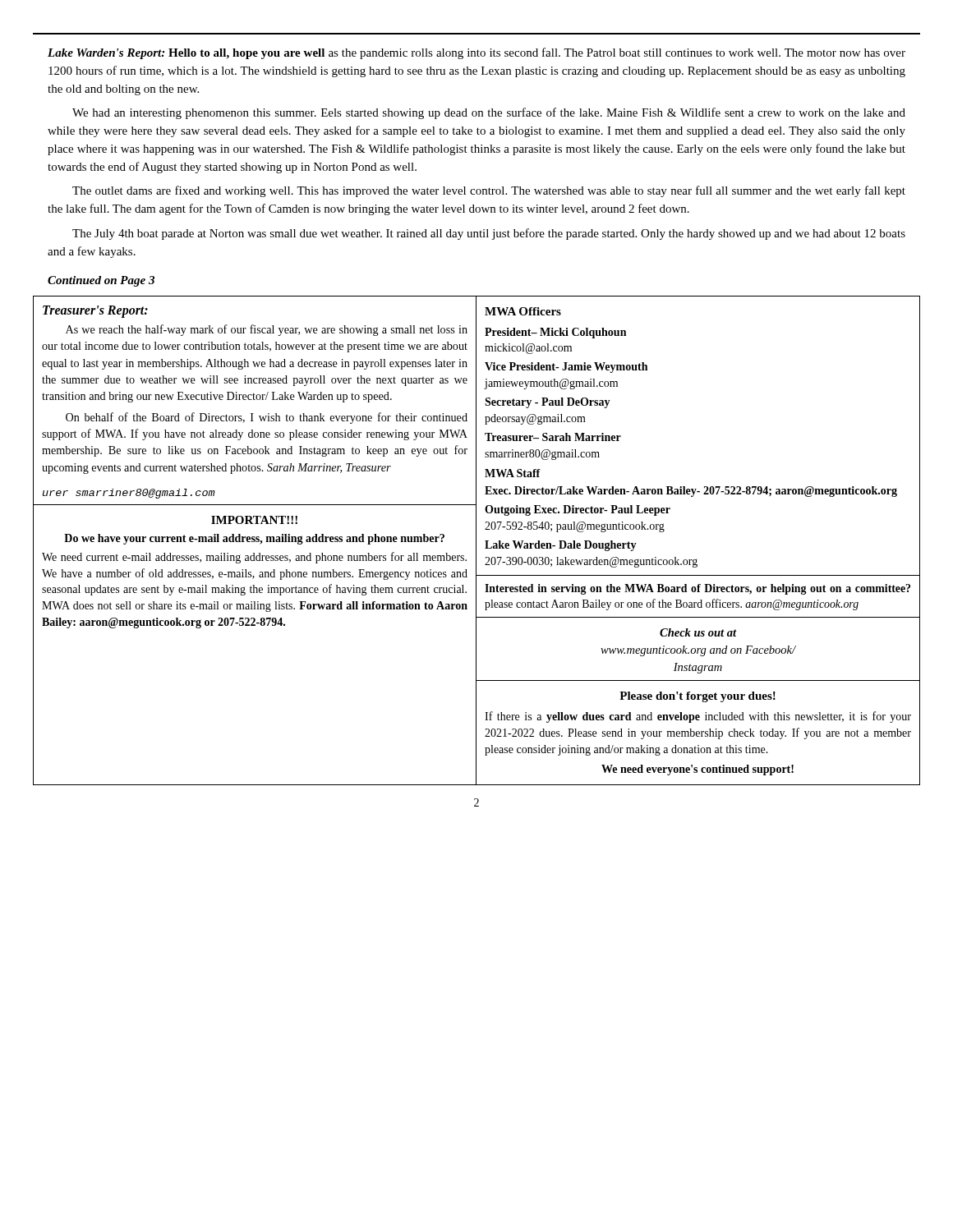Select the text block containing "Check us out at"
Image resolution: width=953 pixels, height=1232 pixels.
[x=698, y=650]
